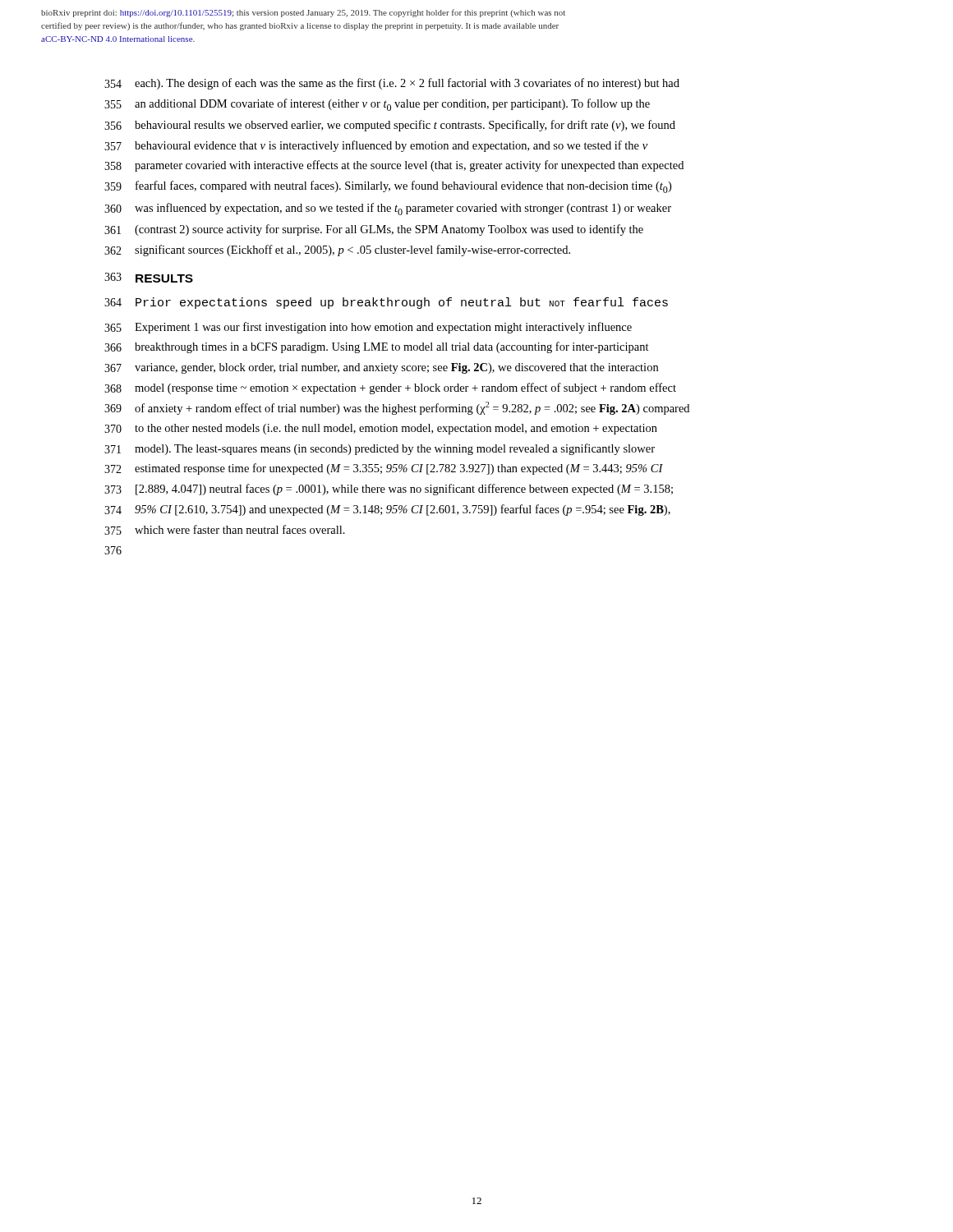Screen dimensions: 1232x953
Task: Select the text block that reads "365 Experiment 1 was our first investigation into"
Action: [485, 439]
